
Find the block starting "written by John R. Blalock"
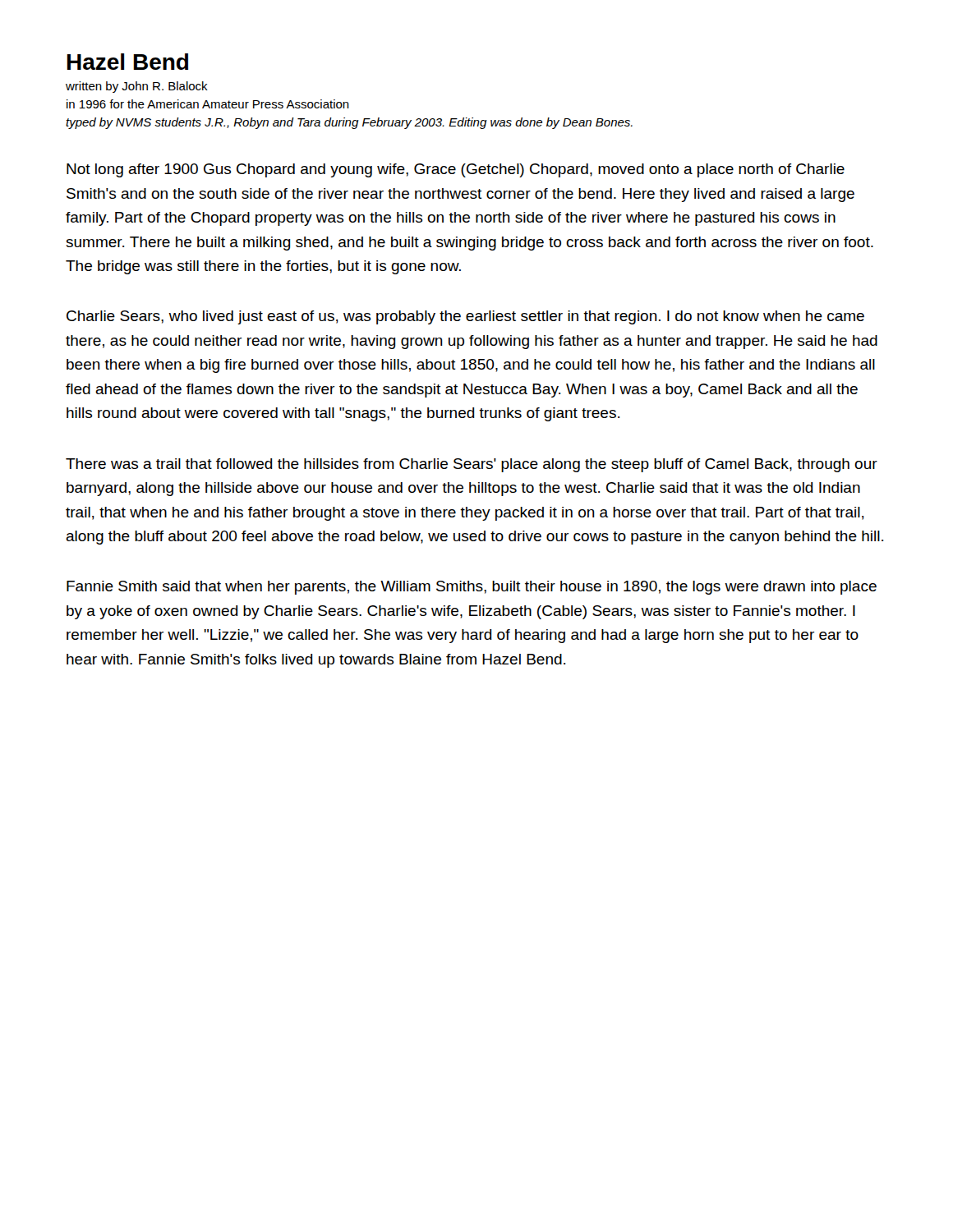click(350, 104)
